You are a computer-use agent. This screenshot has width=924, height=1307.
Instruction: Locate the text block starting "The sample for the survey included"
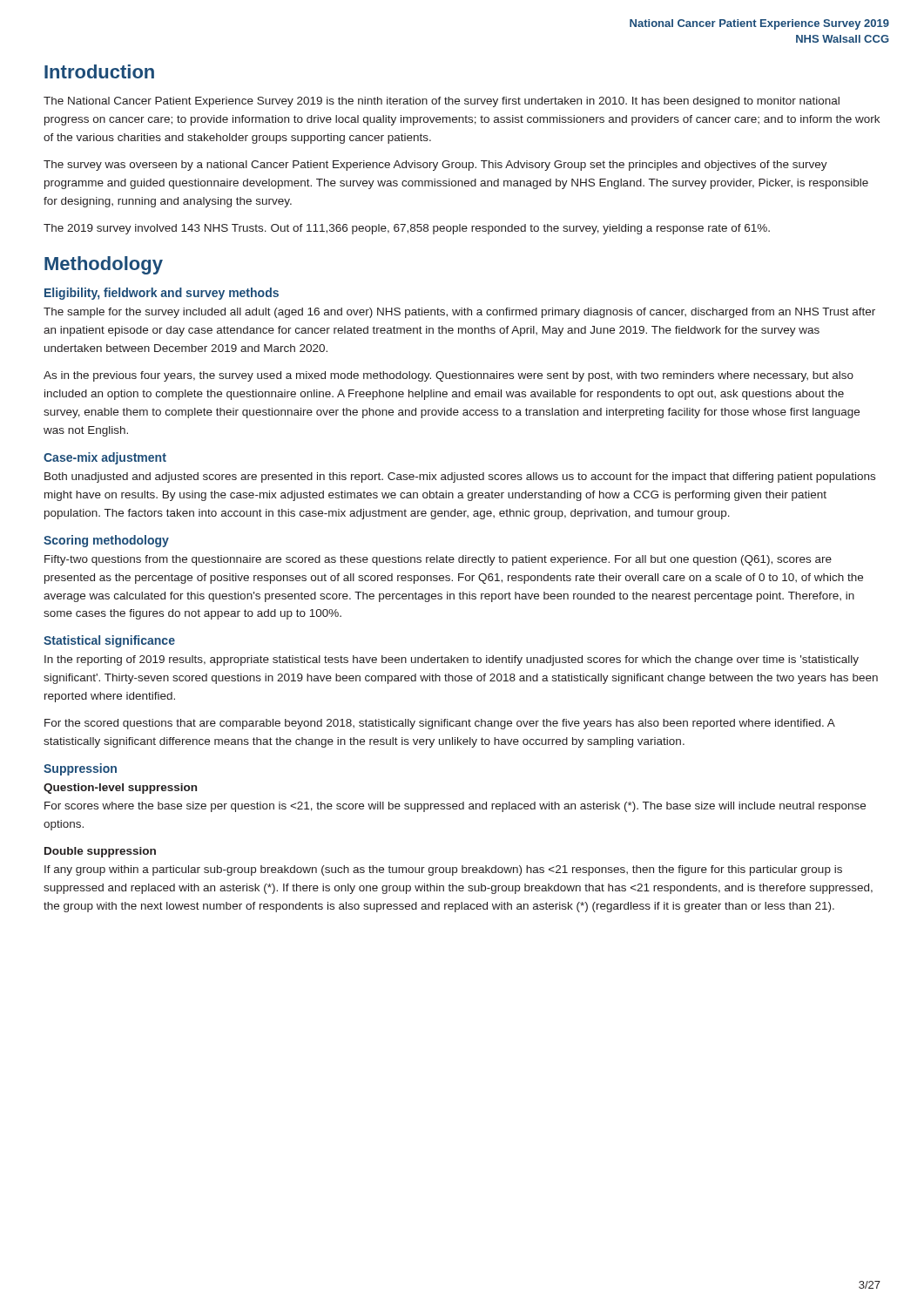[x=459, y=330]
